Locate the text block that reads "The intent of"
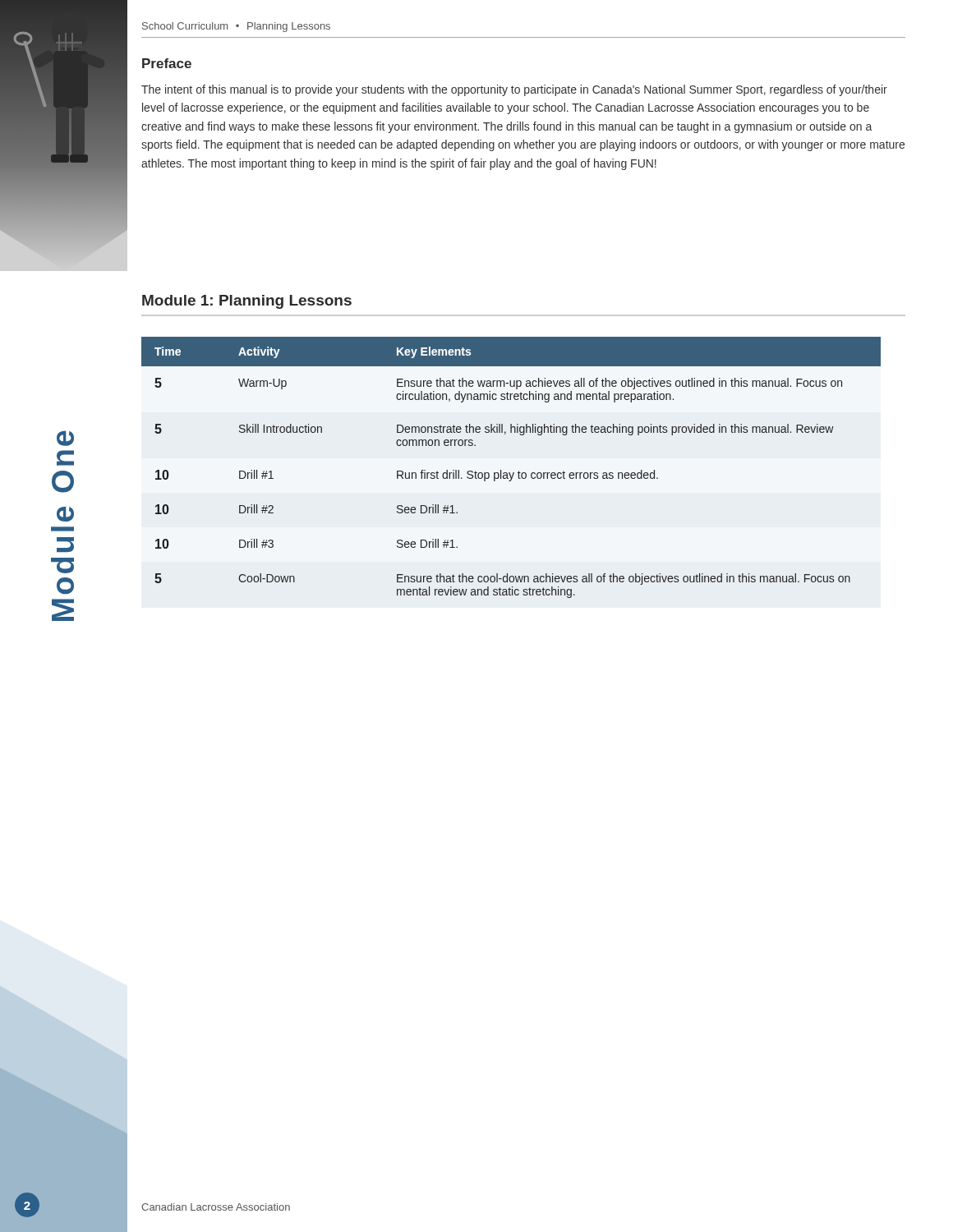Viewport: 953px width, 1232px height. point(523,126)
